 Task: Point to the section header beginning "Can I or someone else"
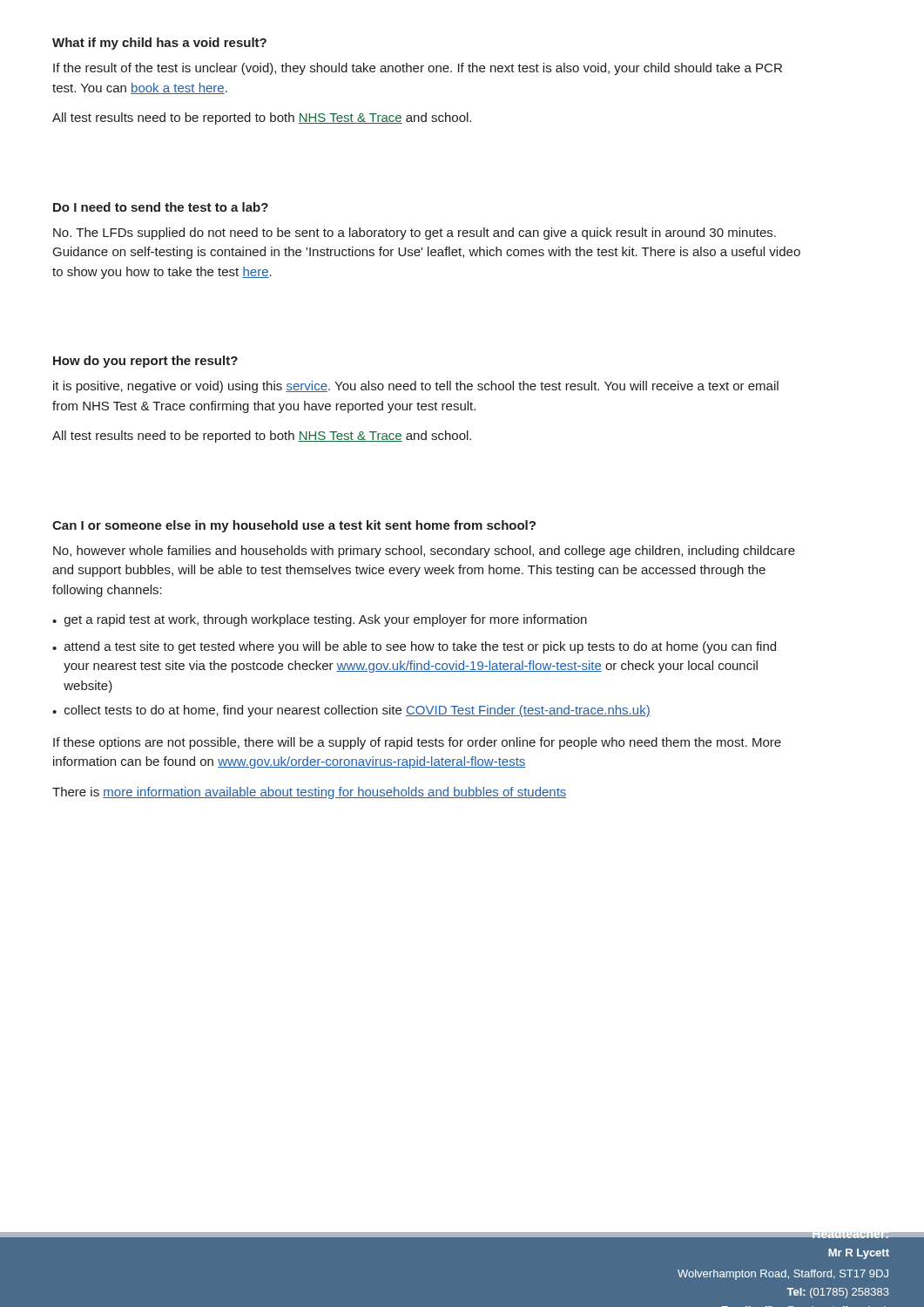coord(294,525)
